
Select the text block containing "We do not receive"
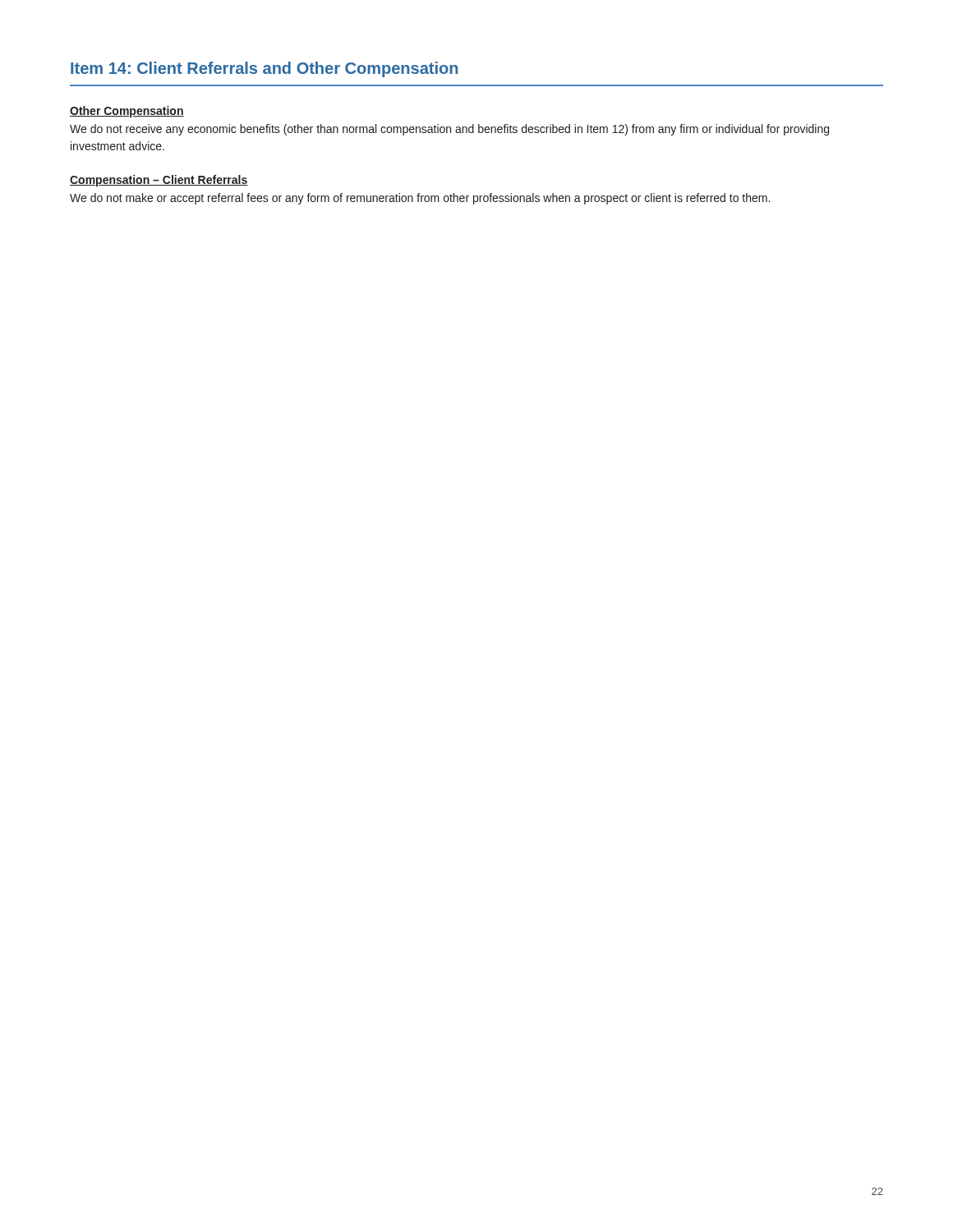click(450, 138)
